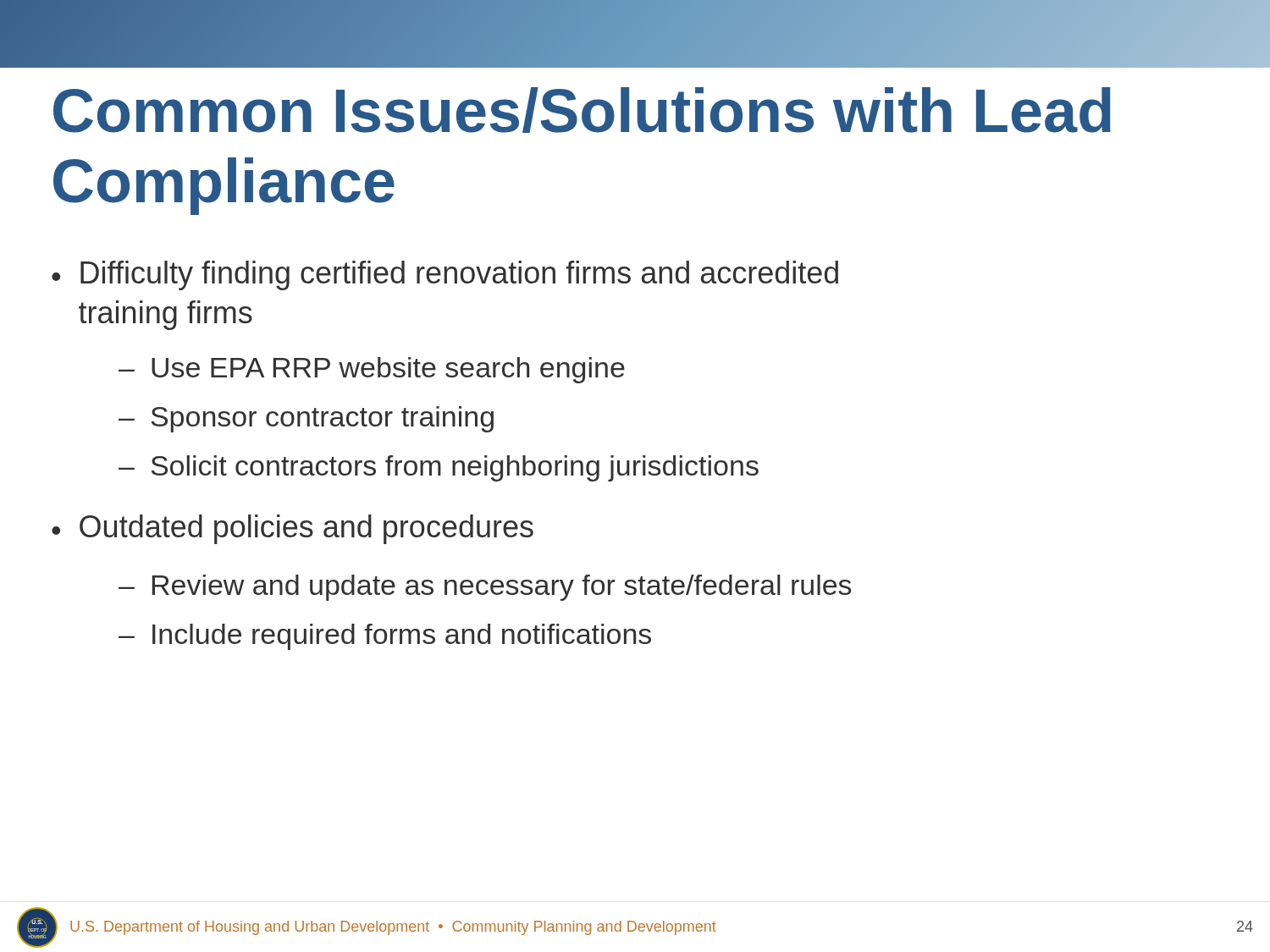Navigate to the text block starting "– Solicit contractors from"

[439, 465]
